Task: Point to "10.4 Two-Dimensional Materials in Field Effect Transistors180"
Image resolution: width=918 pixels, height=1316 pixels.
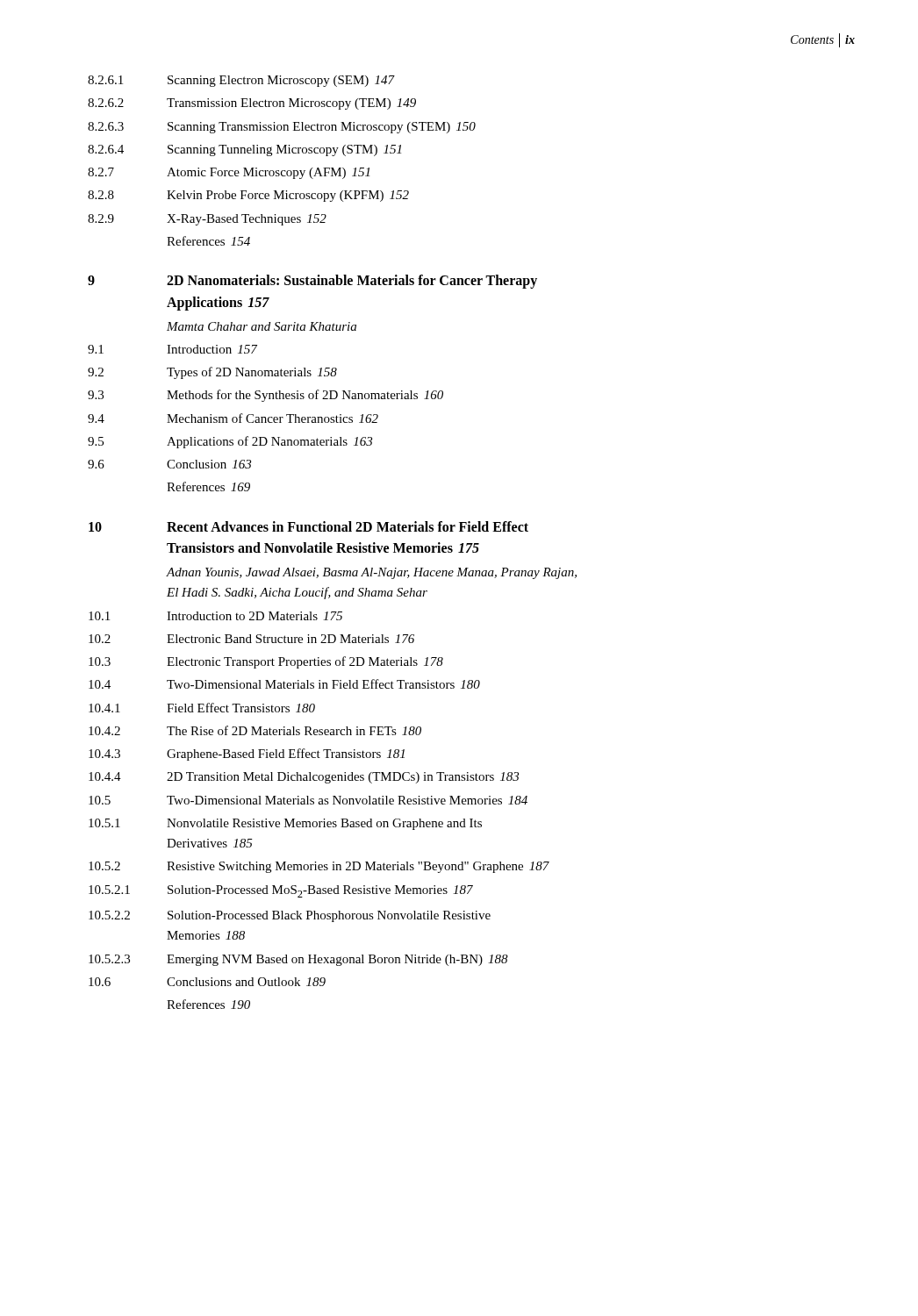Action: 463,685
